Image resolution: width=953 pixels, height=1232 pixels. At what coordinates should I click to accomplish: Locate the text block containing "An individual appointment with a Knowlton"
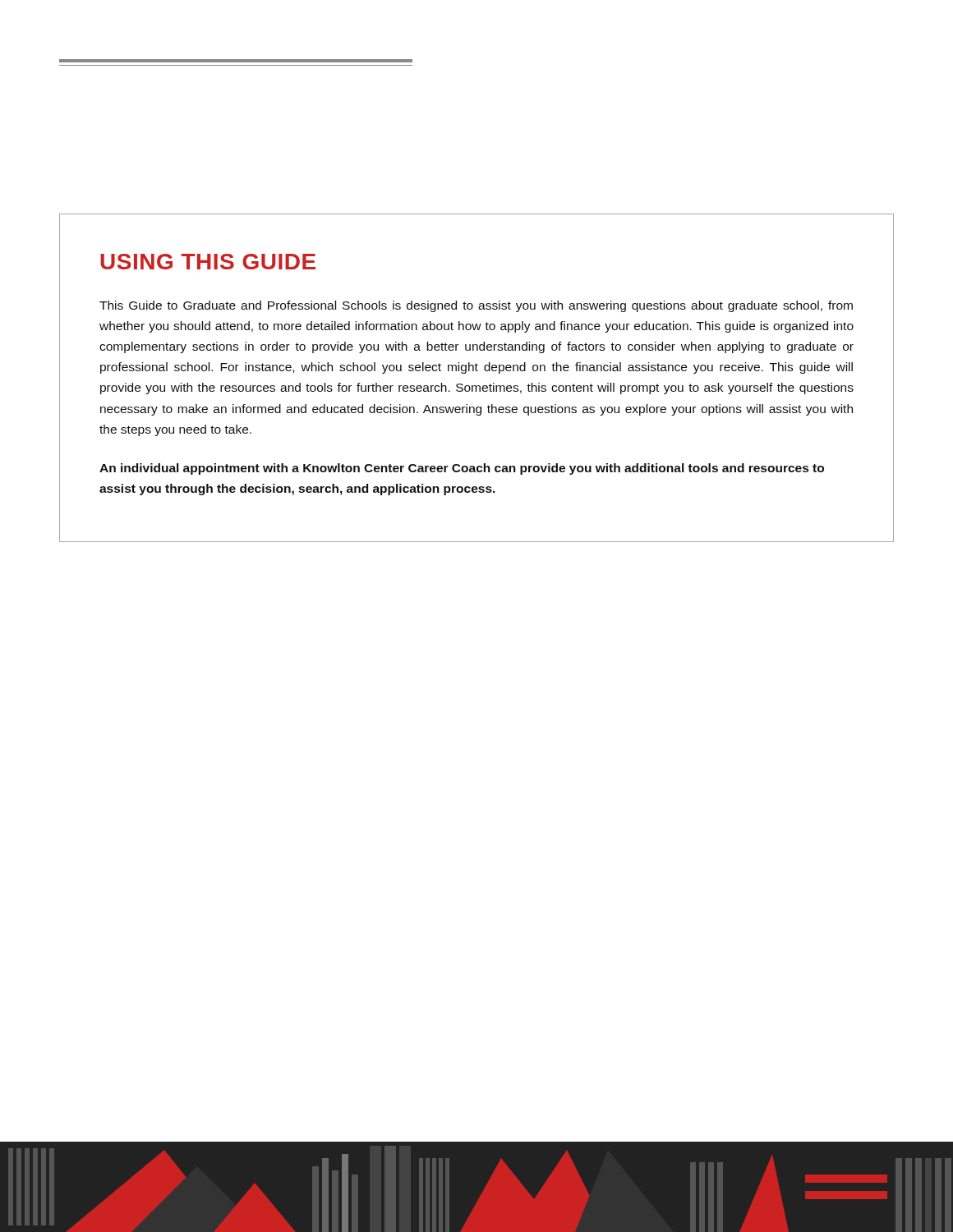[476, 478]
